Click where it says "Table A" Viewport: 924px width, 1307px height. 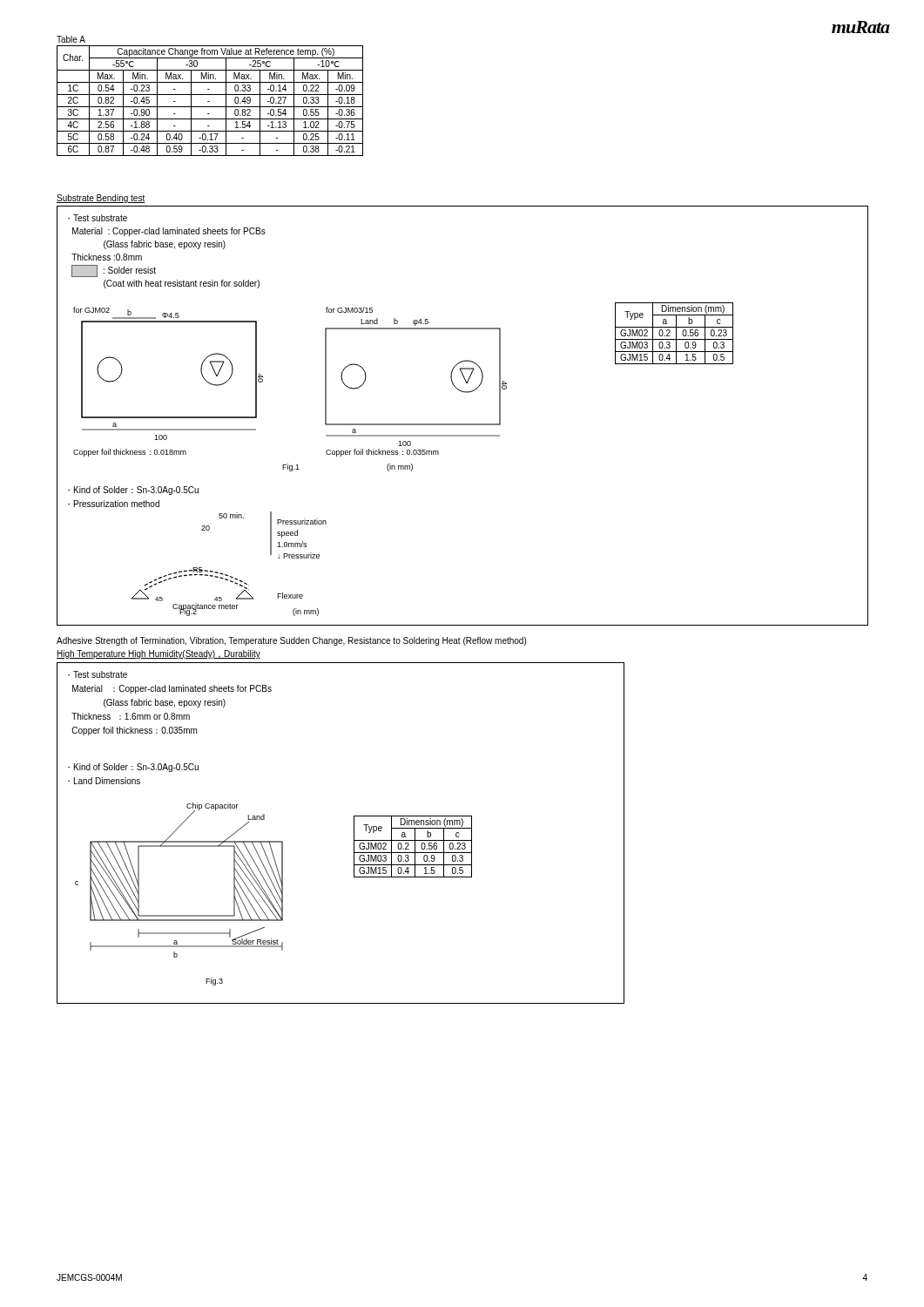coord(71,40)
